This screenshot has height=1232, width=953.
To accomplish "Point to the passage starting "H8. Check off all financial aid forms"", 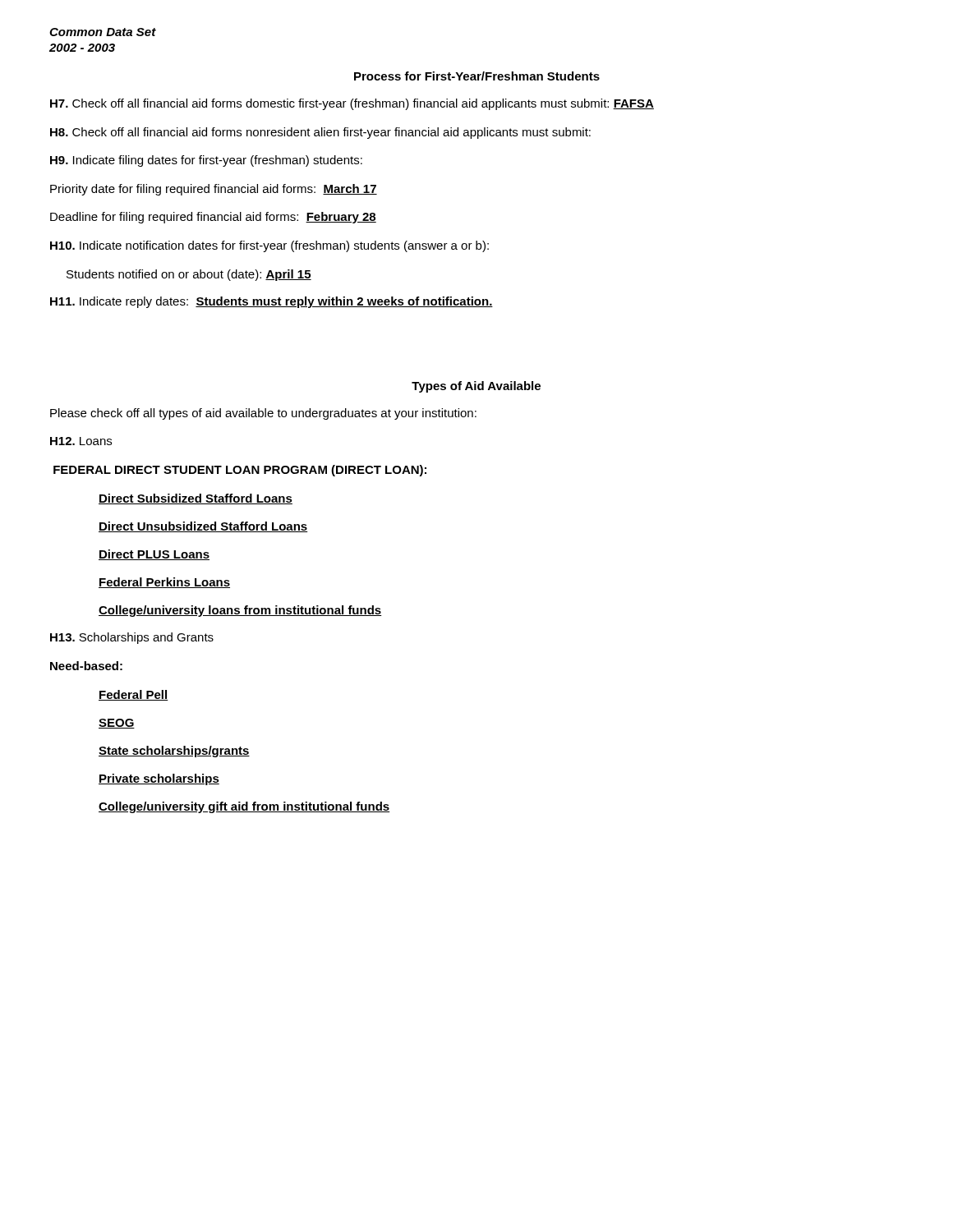I will tap(320, 131).
